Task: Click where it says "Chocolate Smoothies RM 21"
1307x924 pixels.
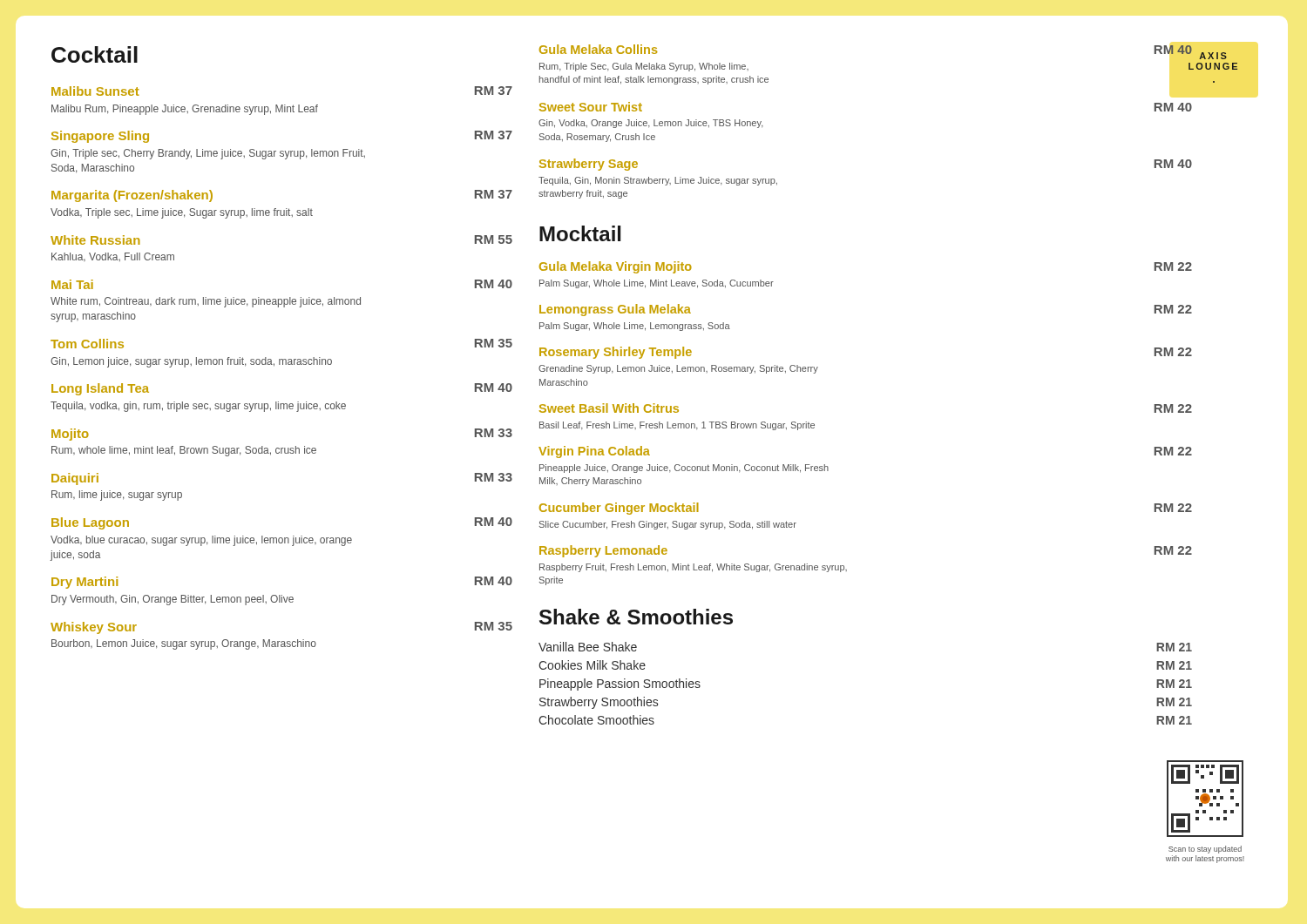Action: click(x=601, y=720)
